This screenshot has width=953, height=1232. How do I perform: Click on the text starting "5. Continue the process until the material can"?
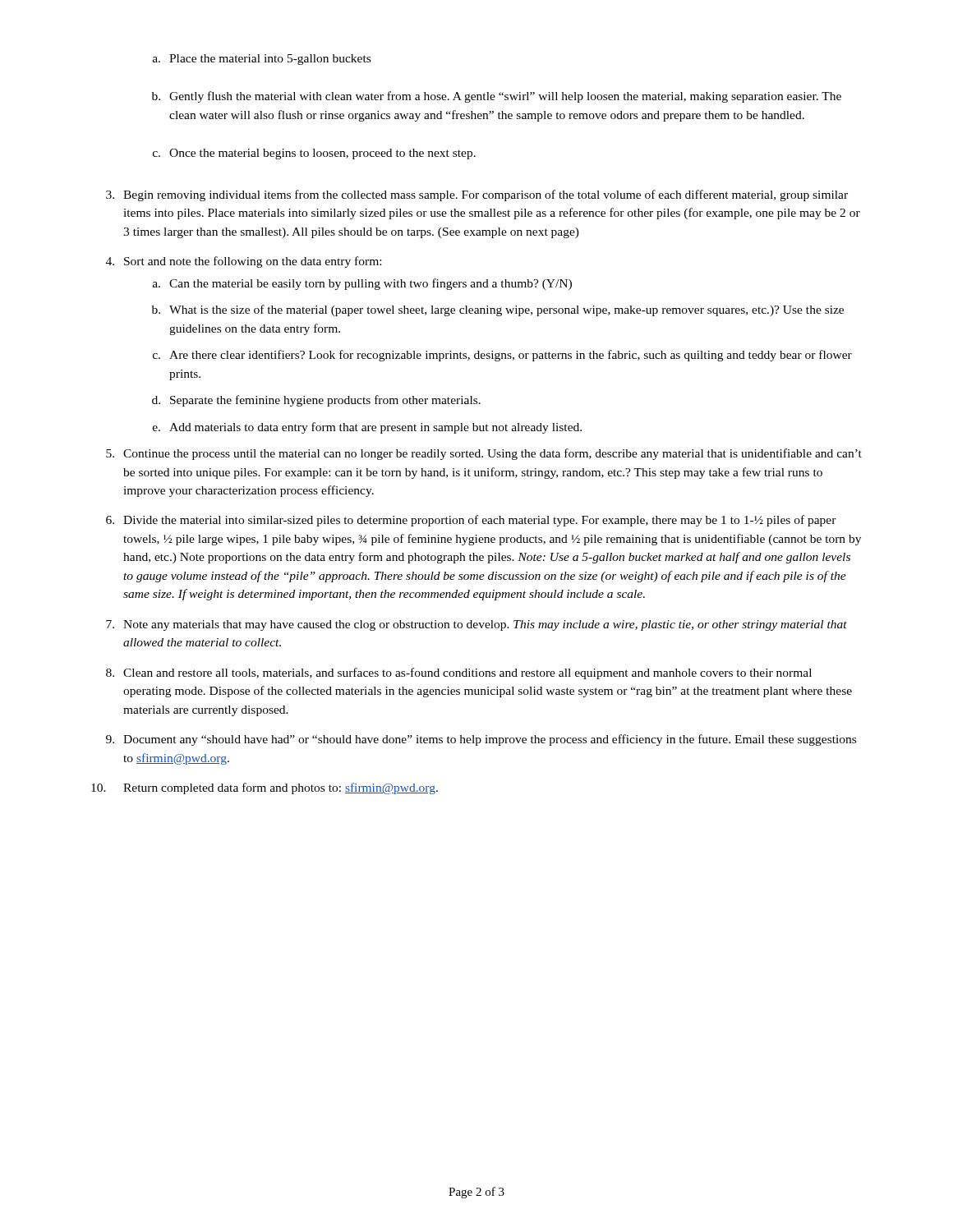pyautogui.click(x=476, y=472)
